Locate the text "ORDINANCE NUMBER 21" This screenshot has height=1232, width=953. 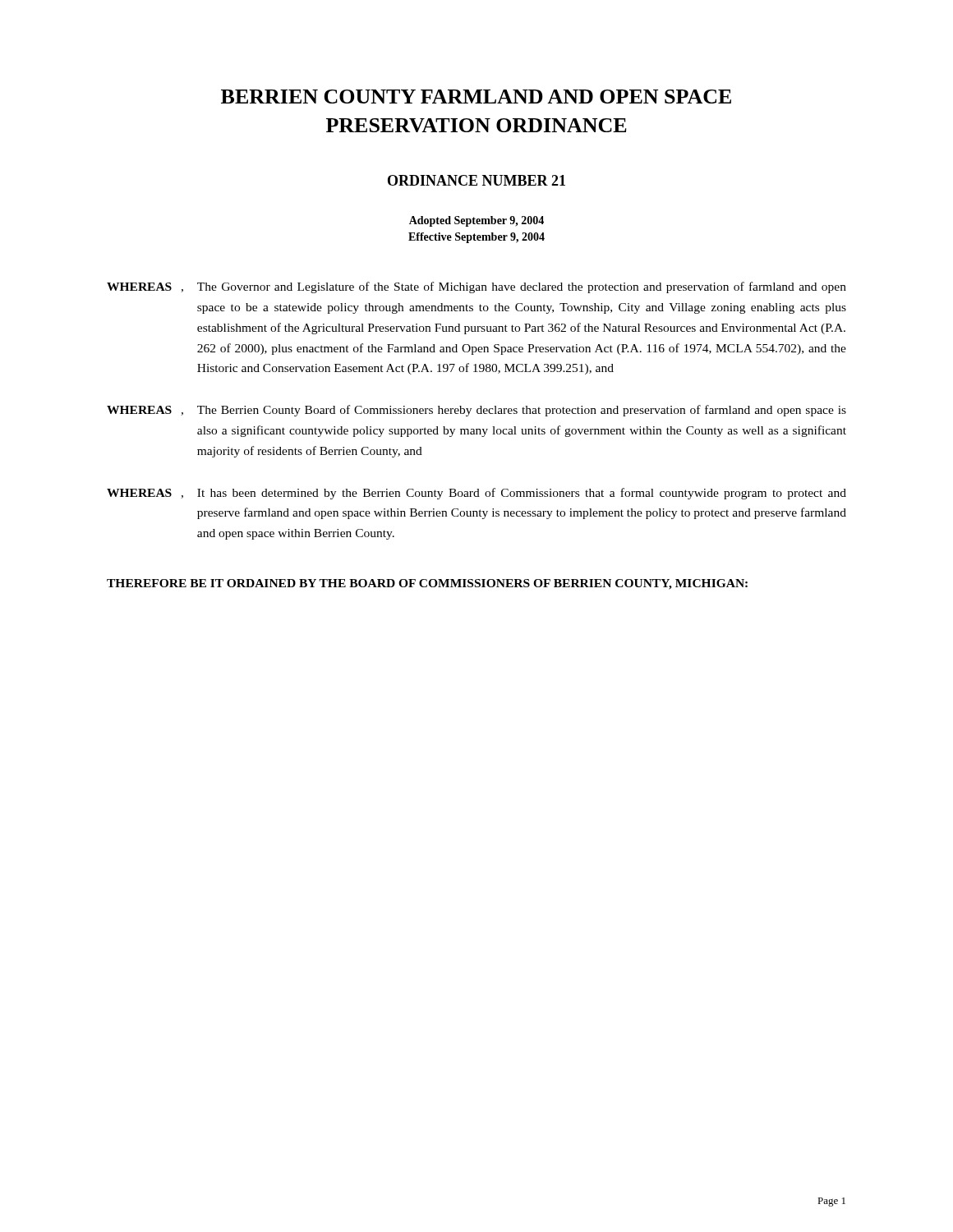point(476,181)
